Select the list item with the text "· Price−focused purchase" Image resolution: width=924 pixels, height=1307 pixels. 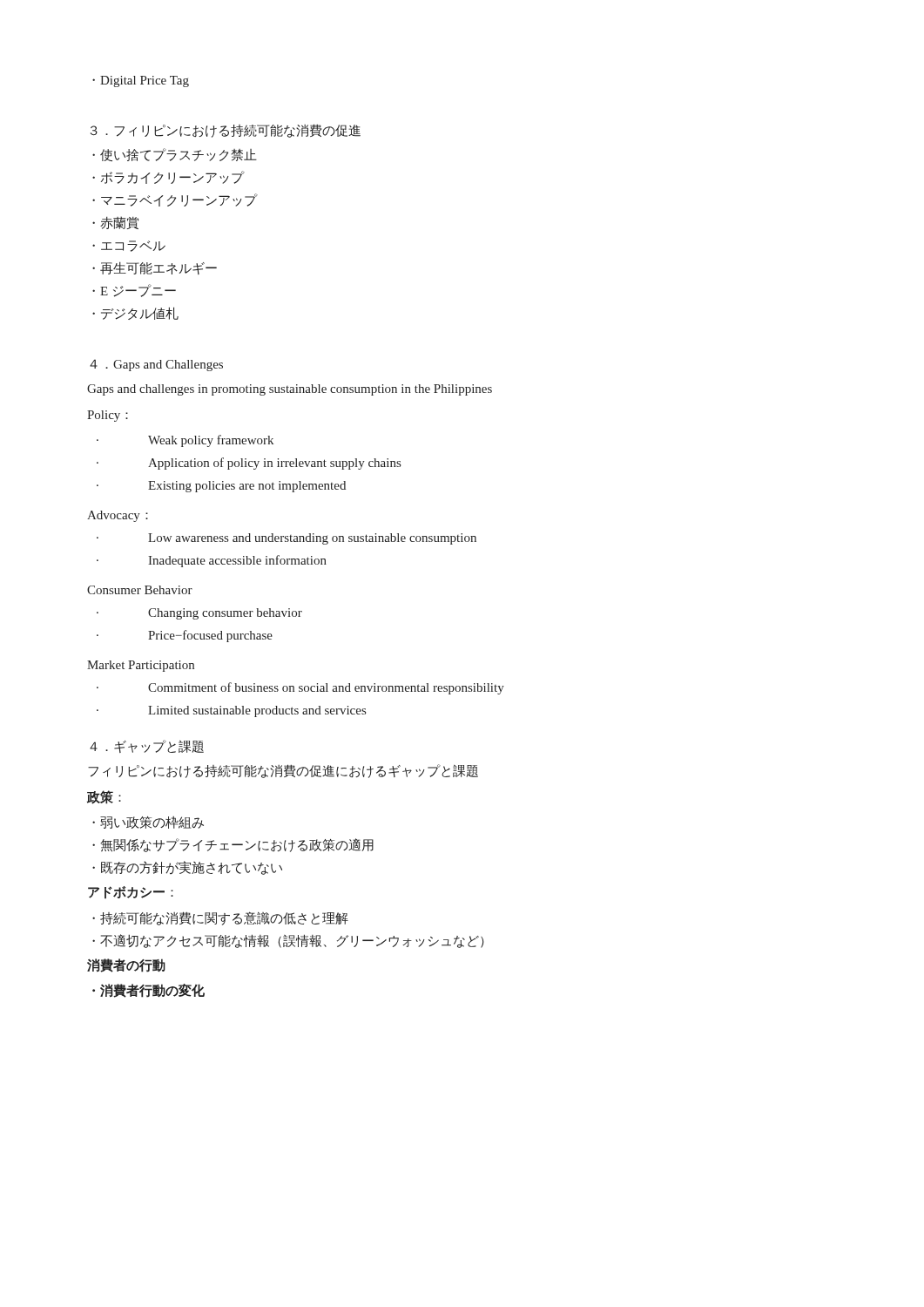pyautogui.click(x=180, y=635)
